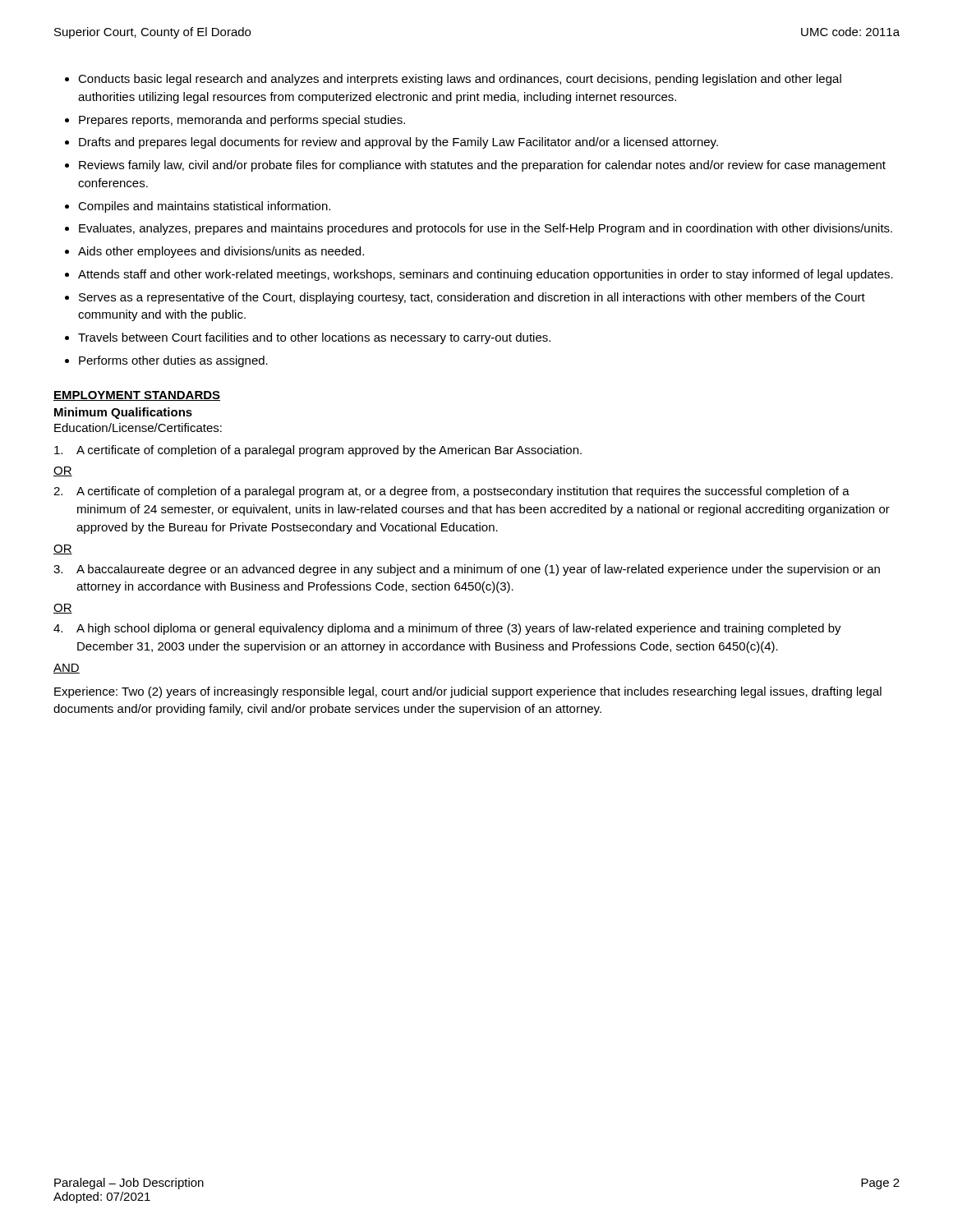Find the list item containing "Evaluates, analyzes, prepares and maintains procedures"
This screenshot has height=1232, width=953.
[x=486, y=228]
